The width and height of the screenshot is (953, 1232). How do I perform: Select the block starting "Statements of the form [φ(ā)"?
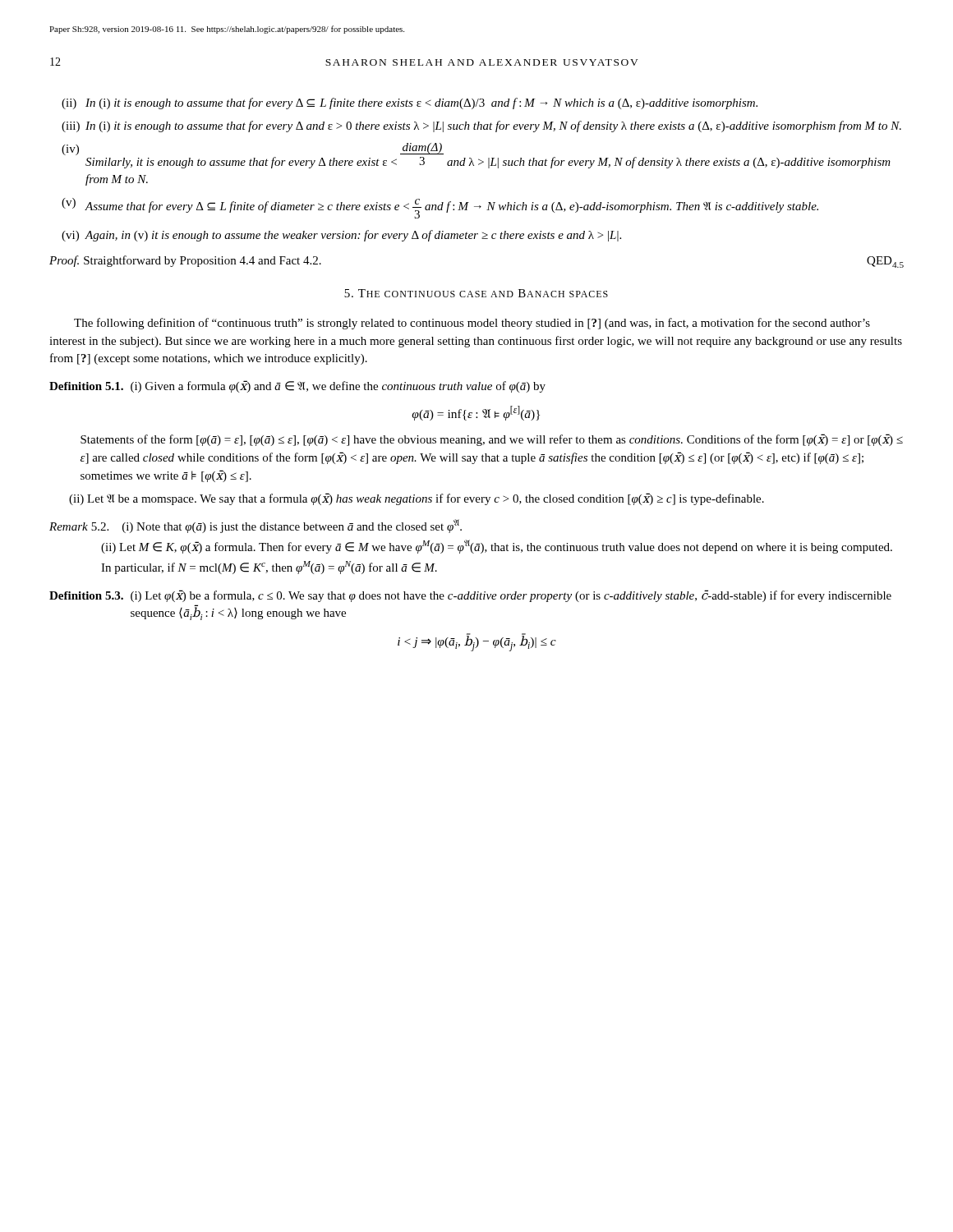491,458
